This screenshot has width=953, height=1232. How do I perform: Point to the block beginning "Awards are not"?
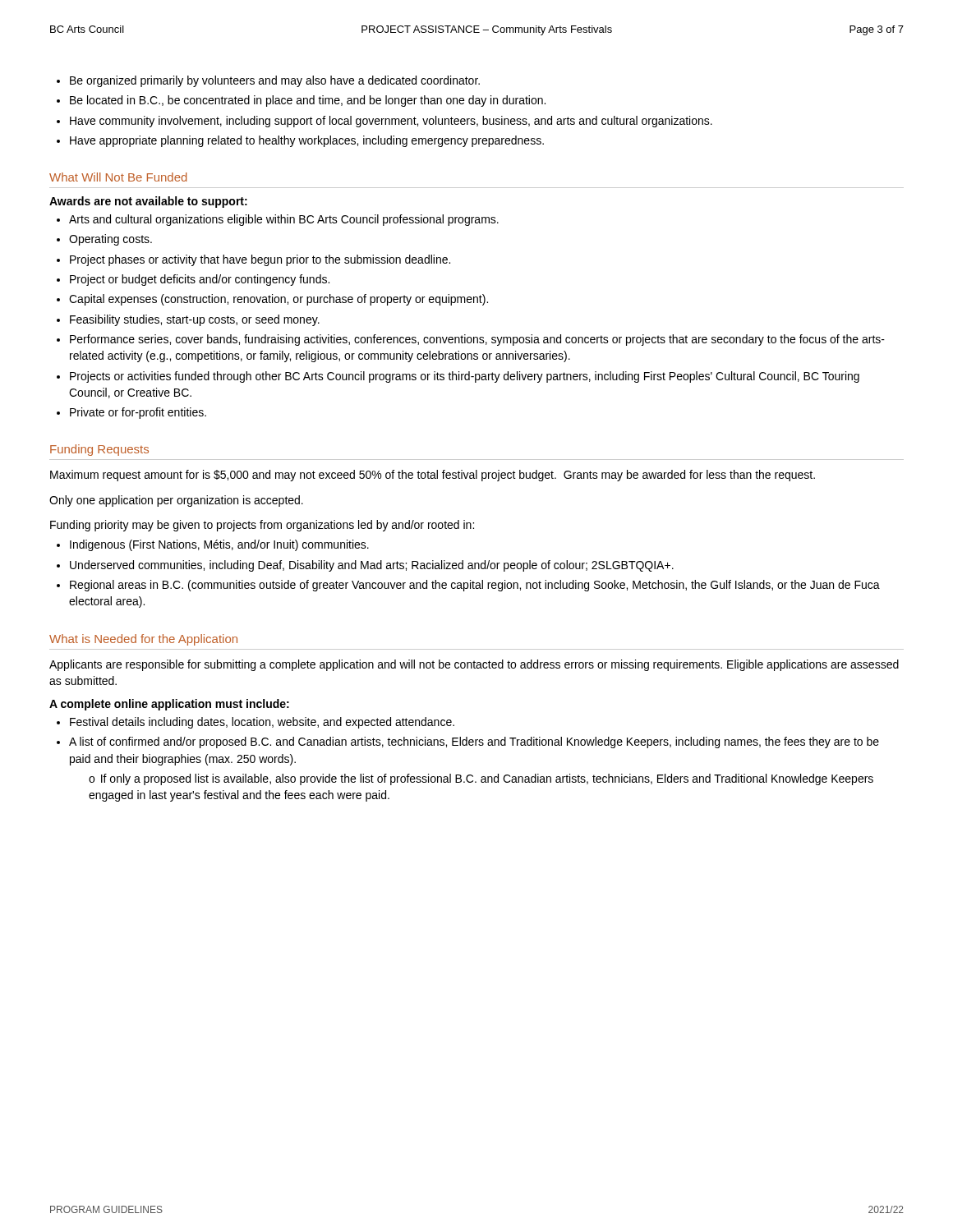click(x=149, y=201)
